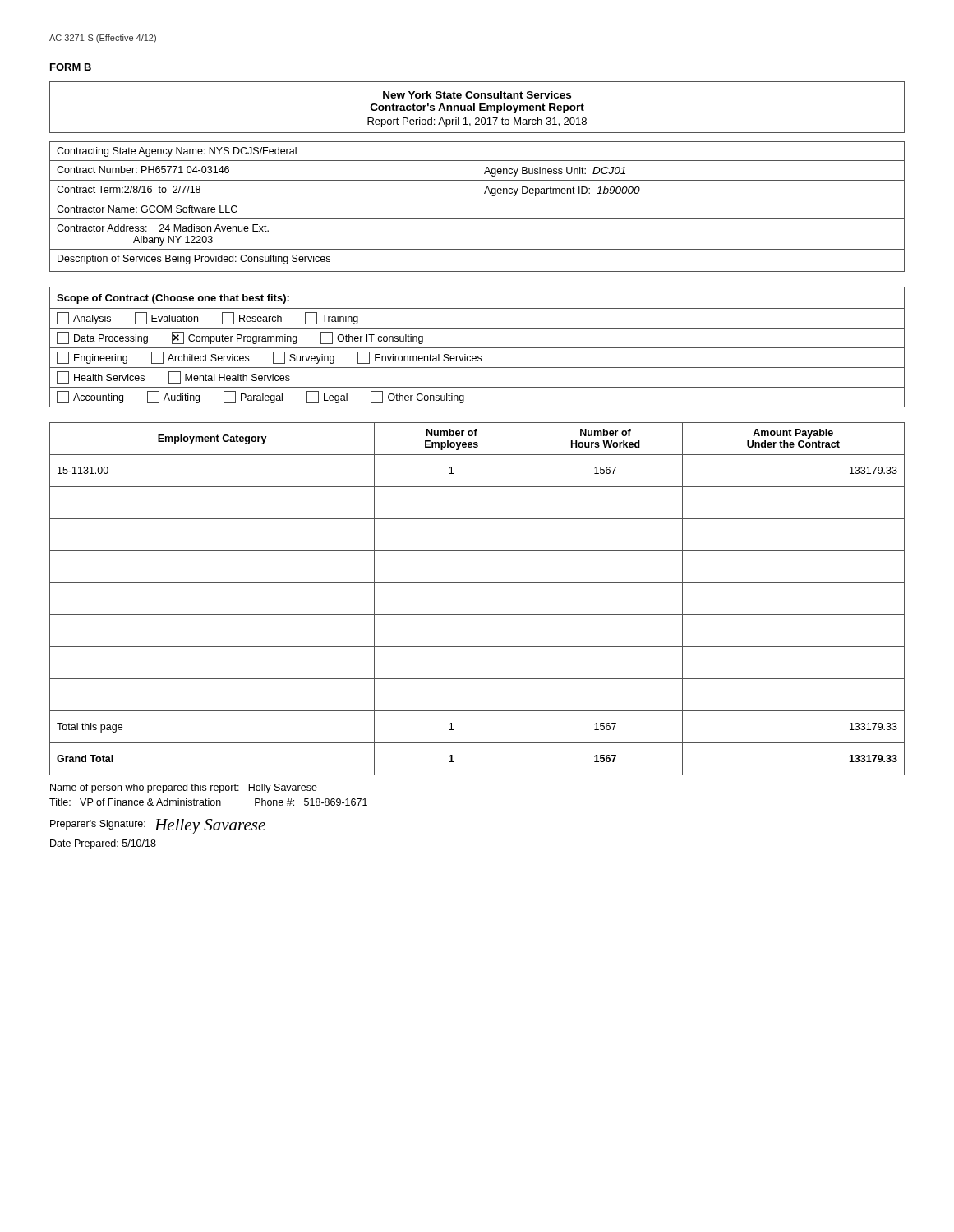The height and width of the screenshot is (1232, 954).
Task: Point to the region starting "Analysis Evaluation Research Training"
Action: [x=207, y=318]
